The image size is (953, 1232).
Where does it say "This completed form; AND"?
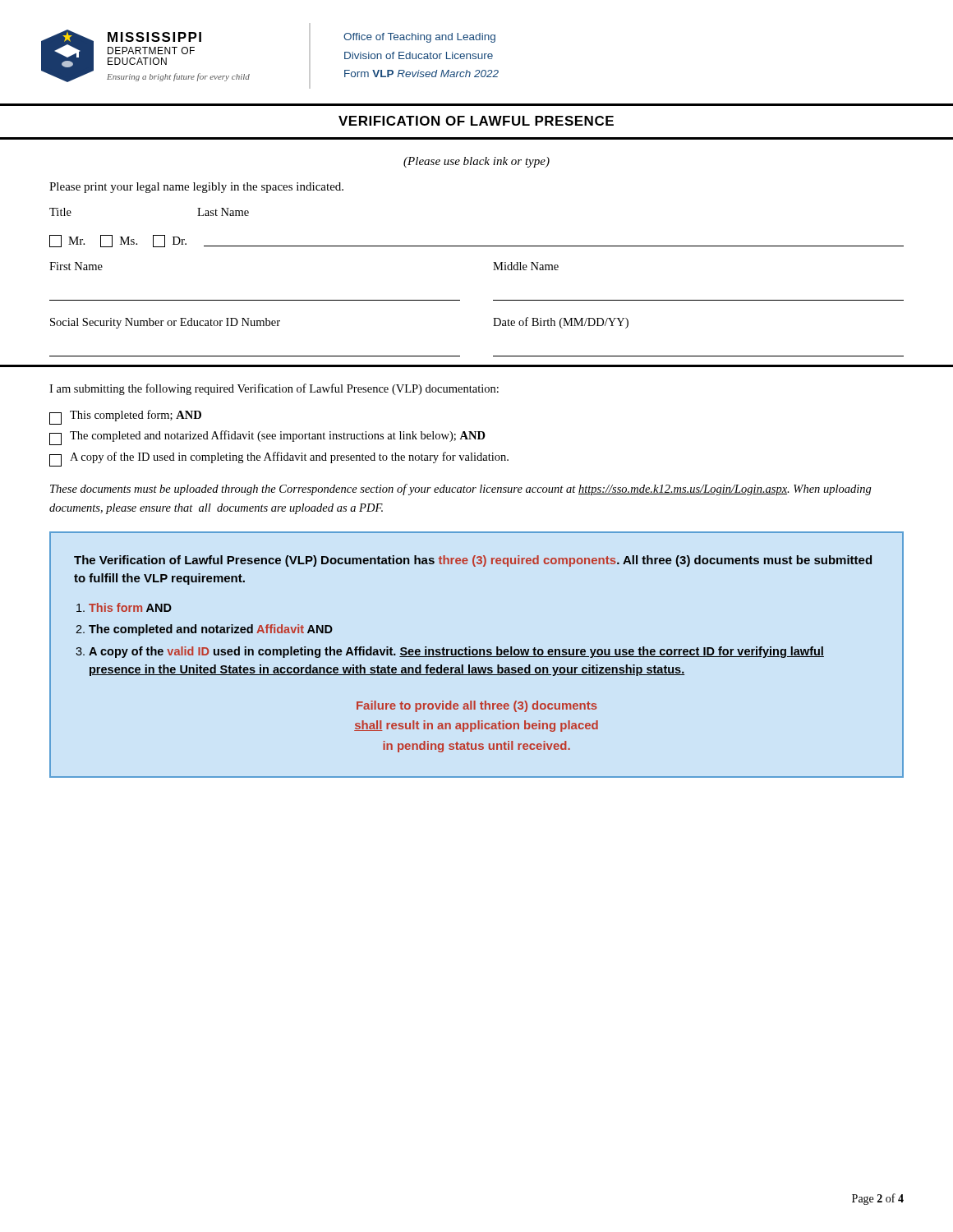click(125, 417)
